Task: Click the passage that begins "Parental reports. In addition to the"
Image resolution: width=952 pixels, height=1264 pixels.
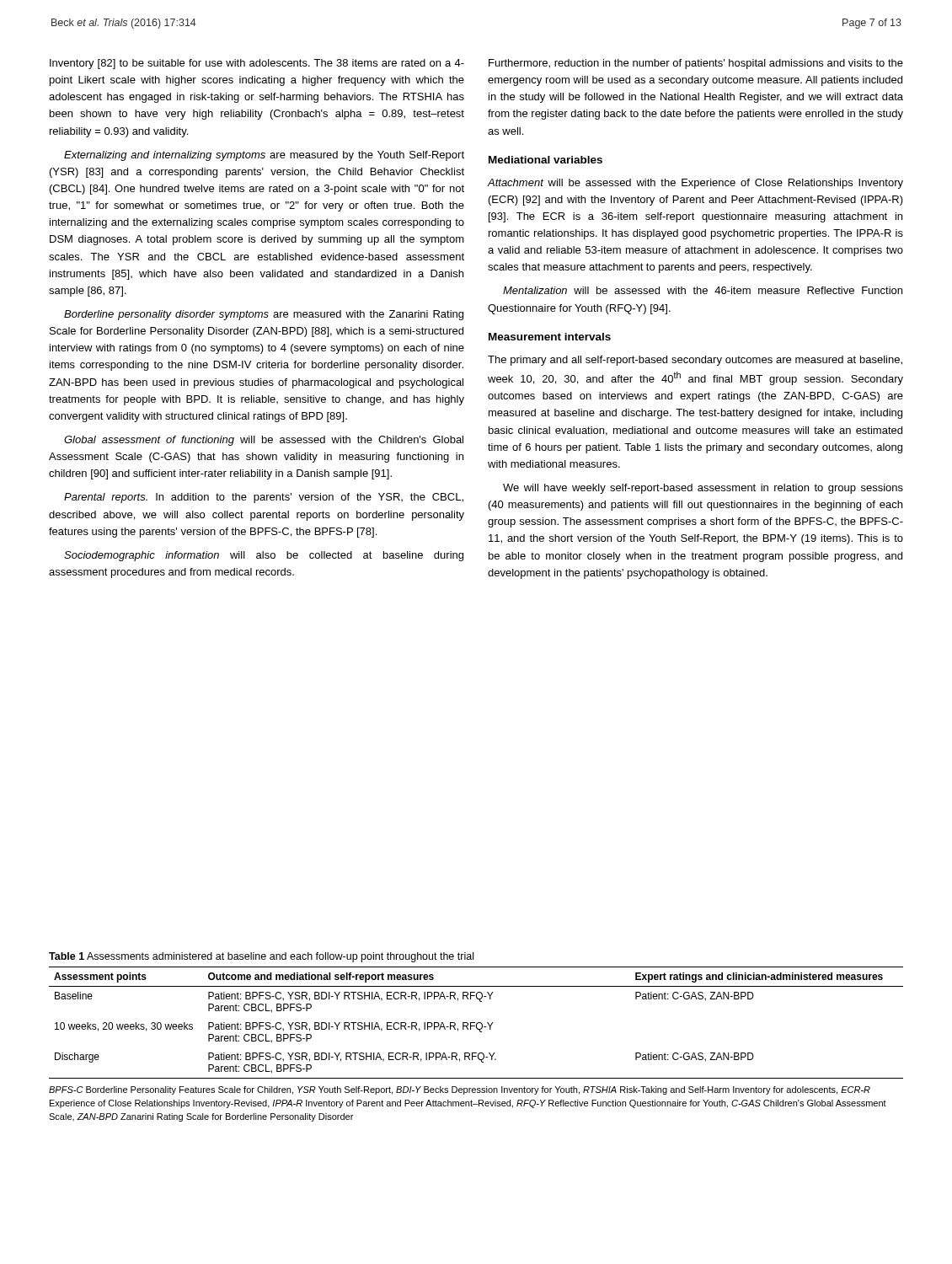Action: [x=257, y=515]
